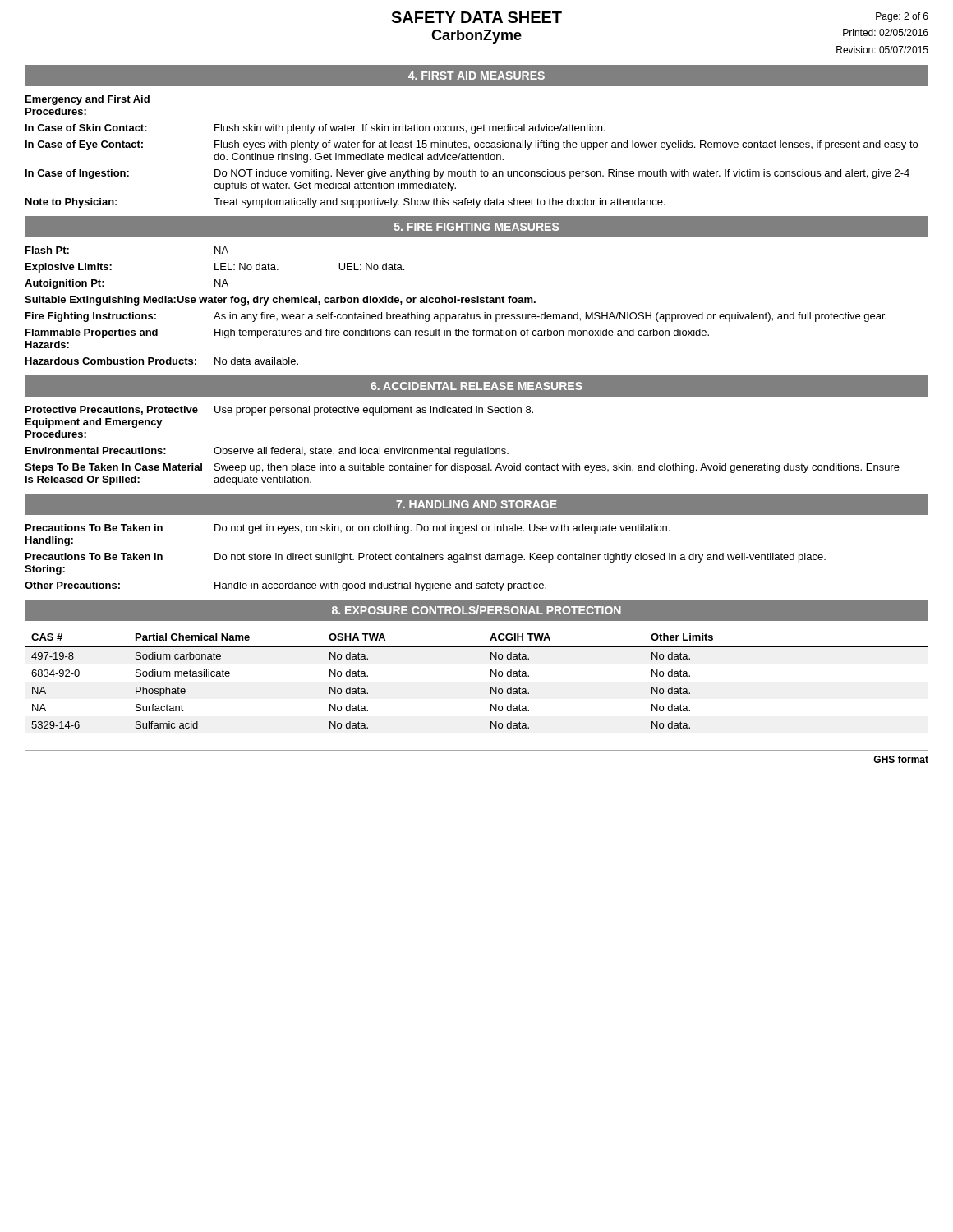Navigate to the region starting "Protective Precautions, Protective Equipment and Emergency Procedures: Use"
Screen dimensions: 1232x953
(476, 422)
